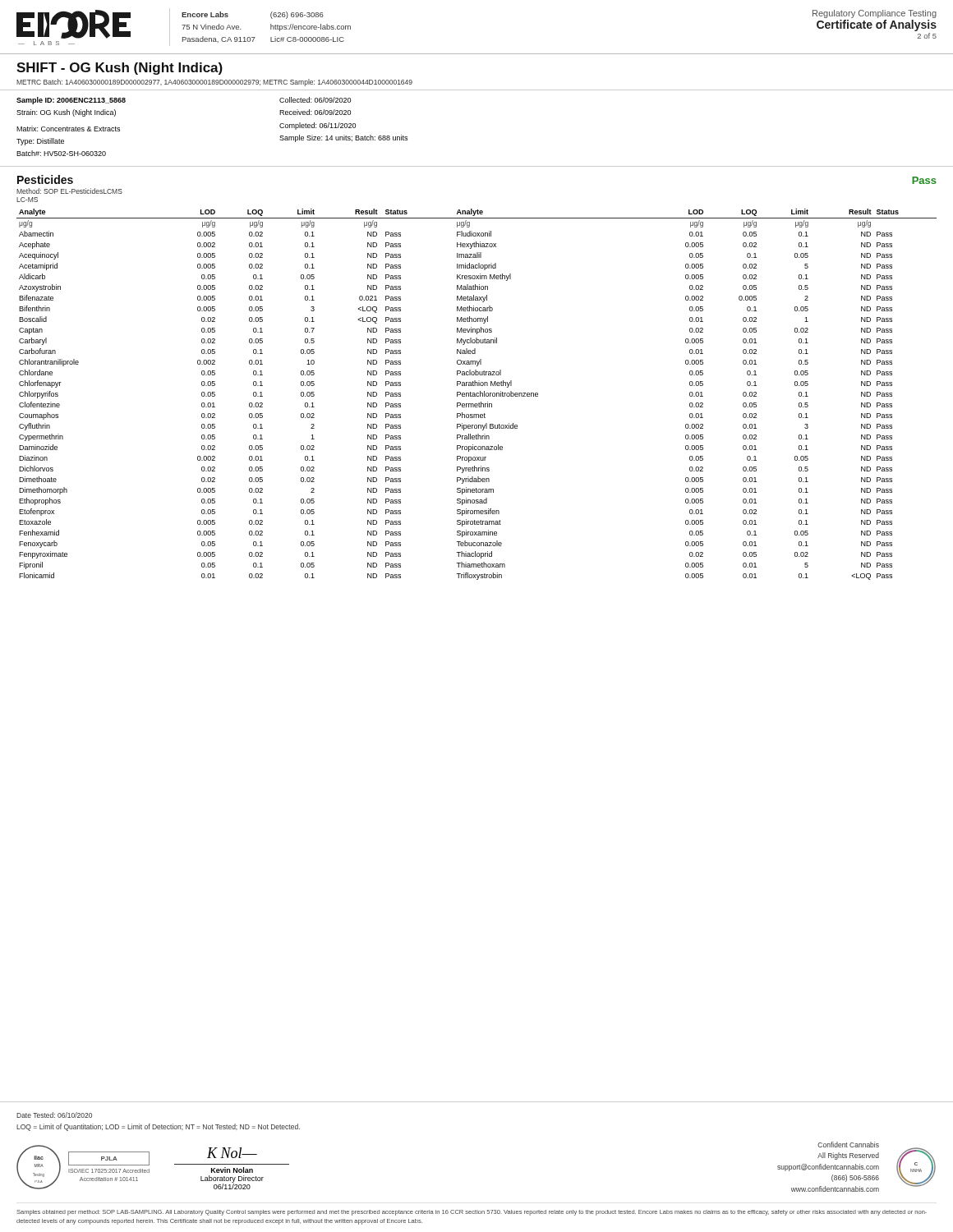Find the block starting "K Nol— Kevin Nolan"

pyautogui.click(x=232, y=1168)
